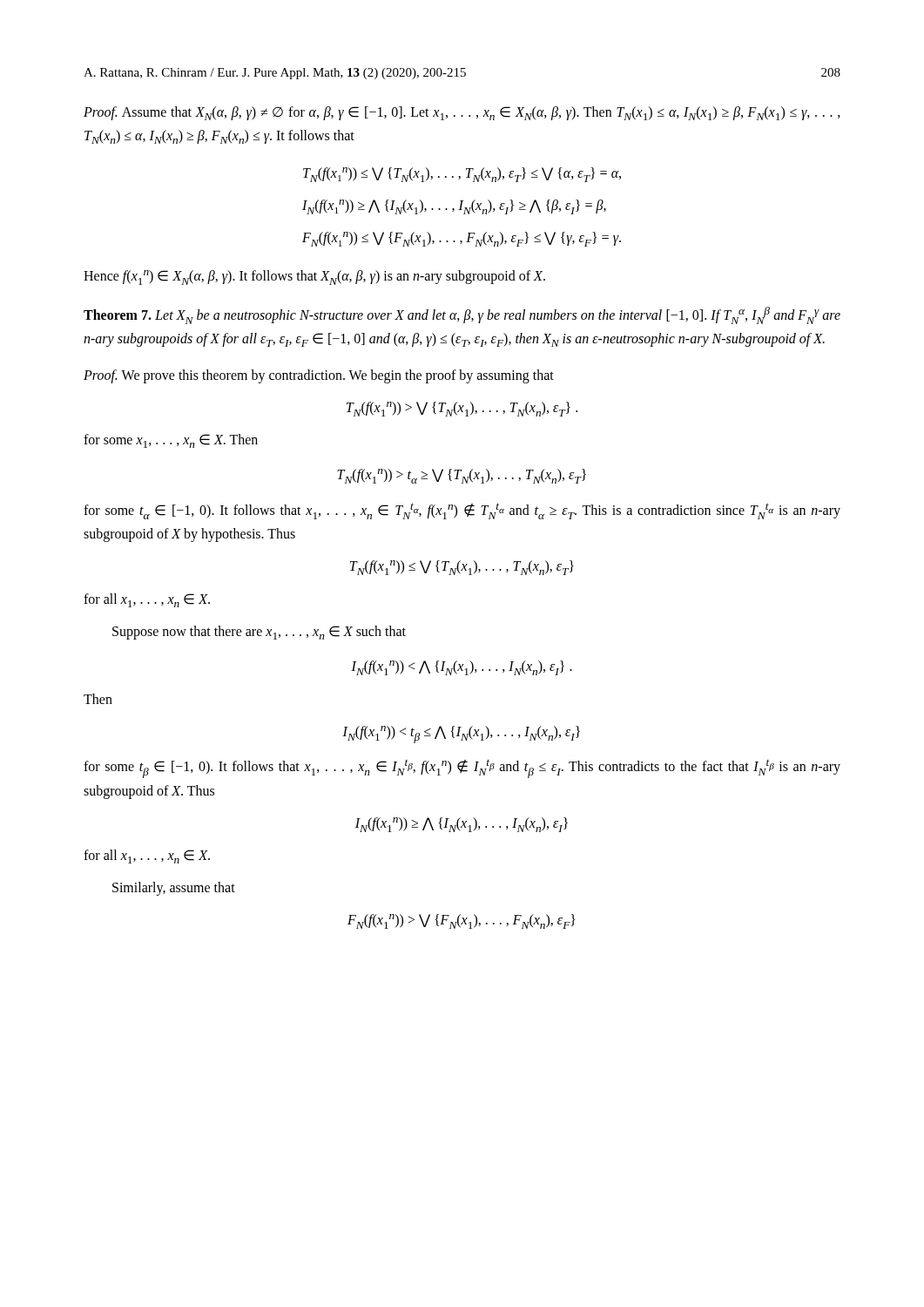
Task: Select the text block containing "for some tβ ∈ [−1, 0)."
Action: pyautogui.click(x=462, y=777)
